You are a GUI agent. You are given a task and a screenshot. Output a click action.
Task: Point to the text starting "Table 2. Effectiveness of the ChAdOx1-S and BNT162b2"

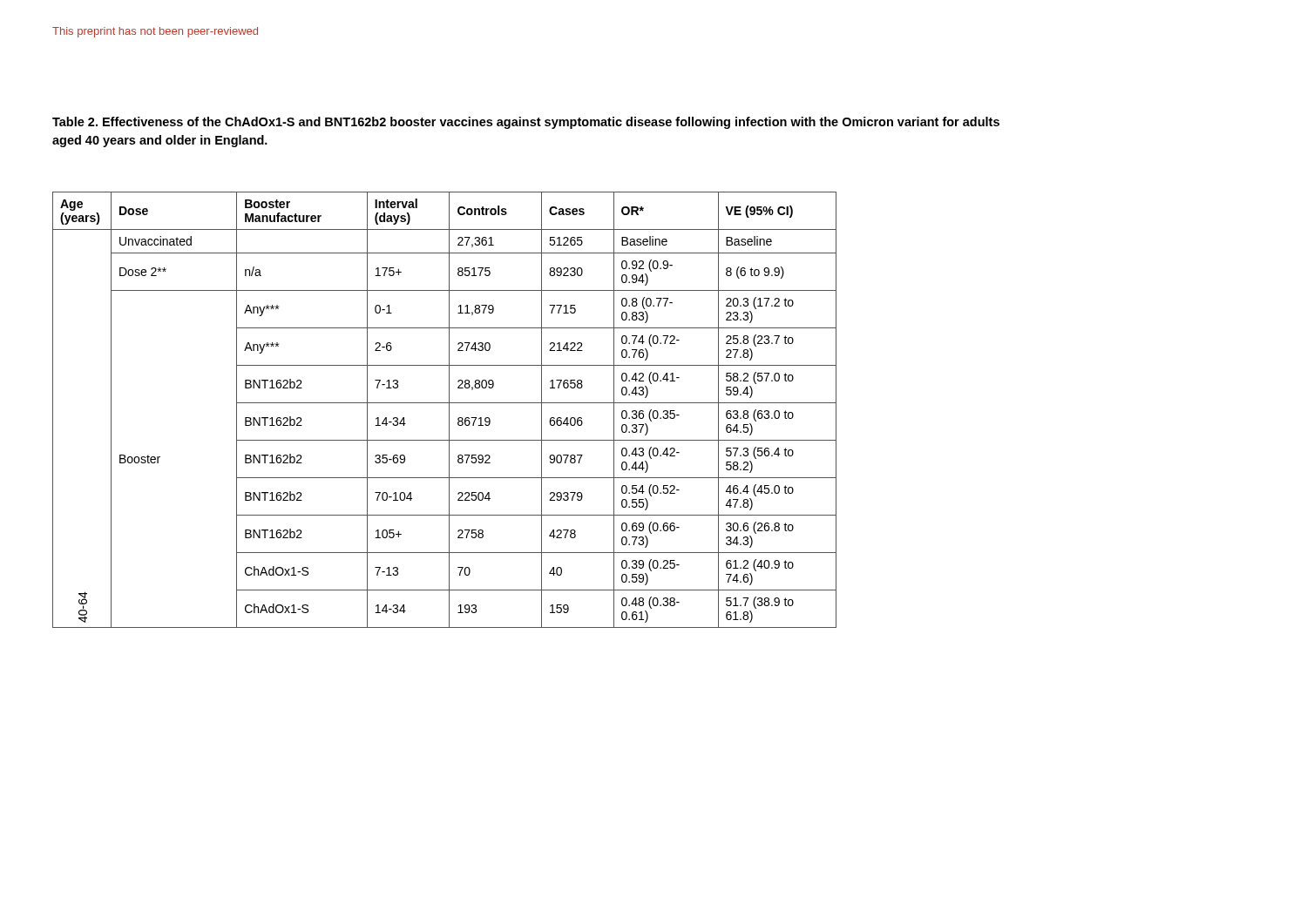tap(526, 131)
